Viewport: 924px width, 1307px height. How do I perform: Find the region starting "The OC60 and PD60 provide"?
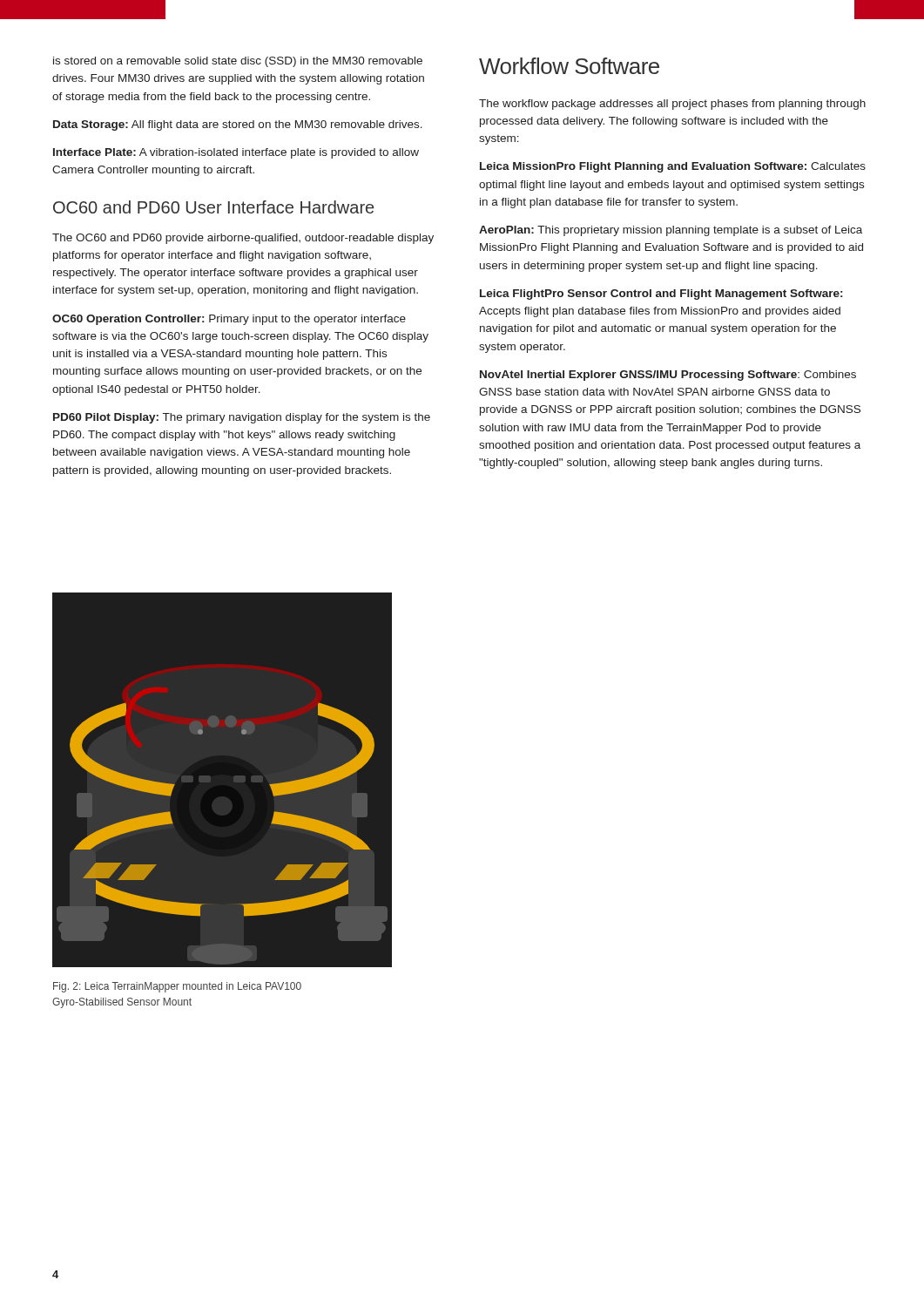tap(244, 264)
